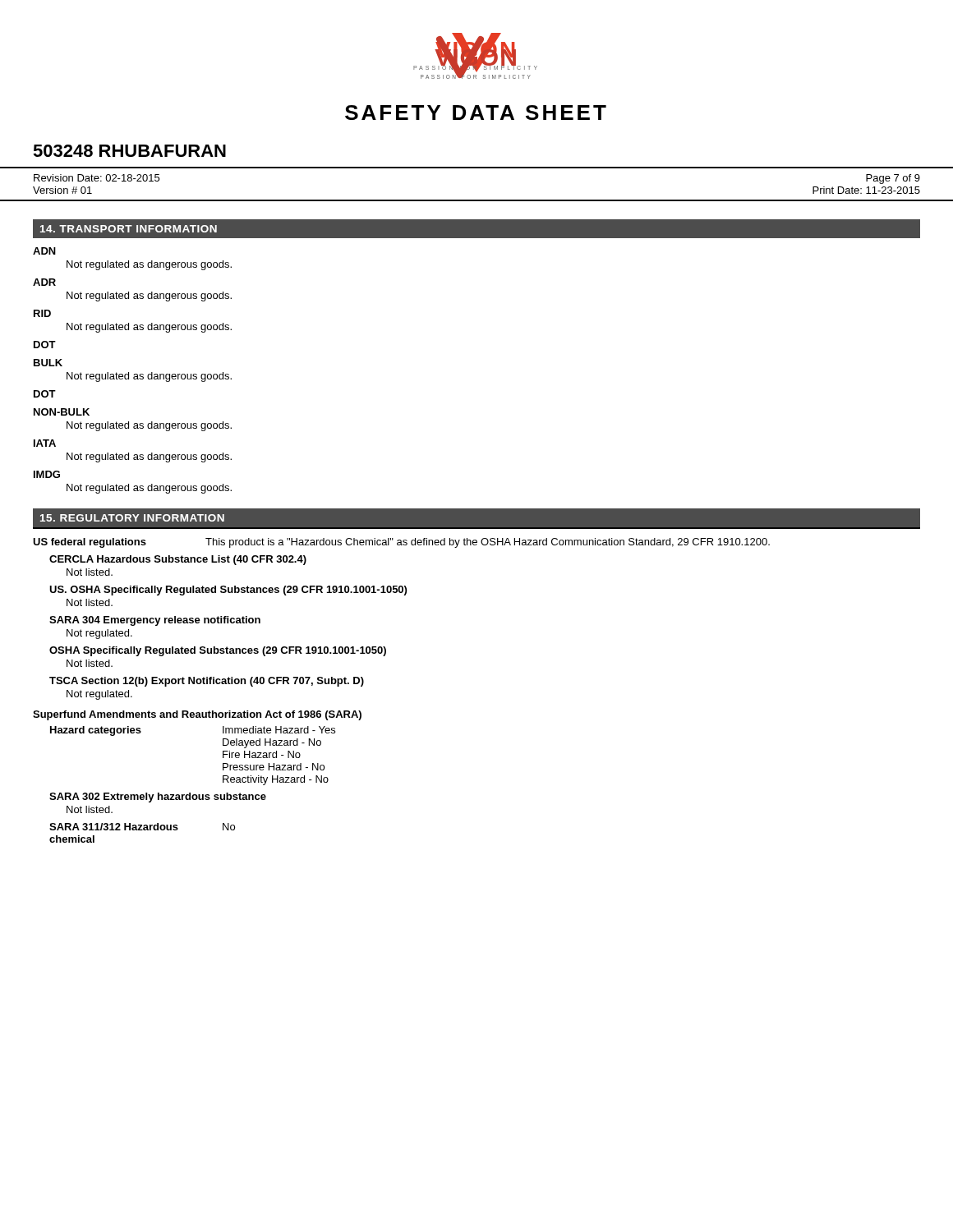Find the region starting "ADR Not regulated as dangerous goods."

[44, 282]
